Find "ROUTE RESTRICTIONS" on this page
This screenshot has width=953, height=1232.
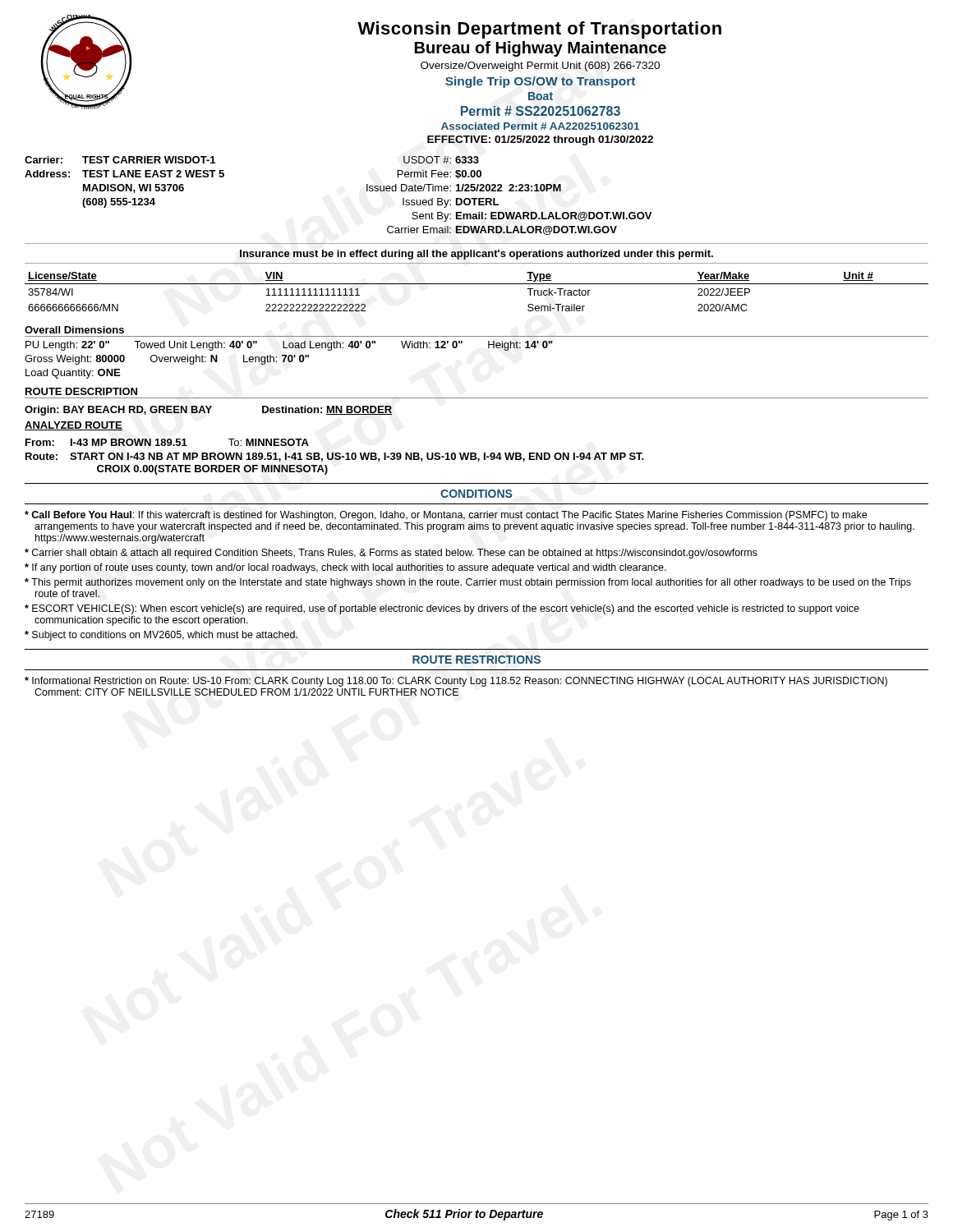tap(476, 660)
